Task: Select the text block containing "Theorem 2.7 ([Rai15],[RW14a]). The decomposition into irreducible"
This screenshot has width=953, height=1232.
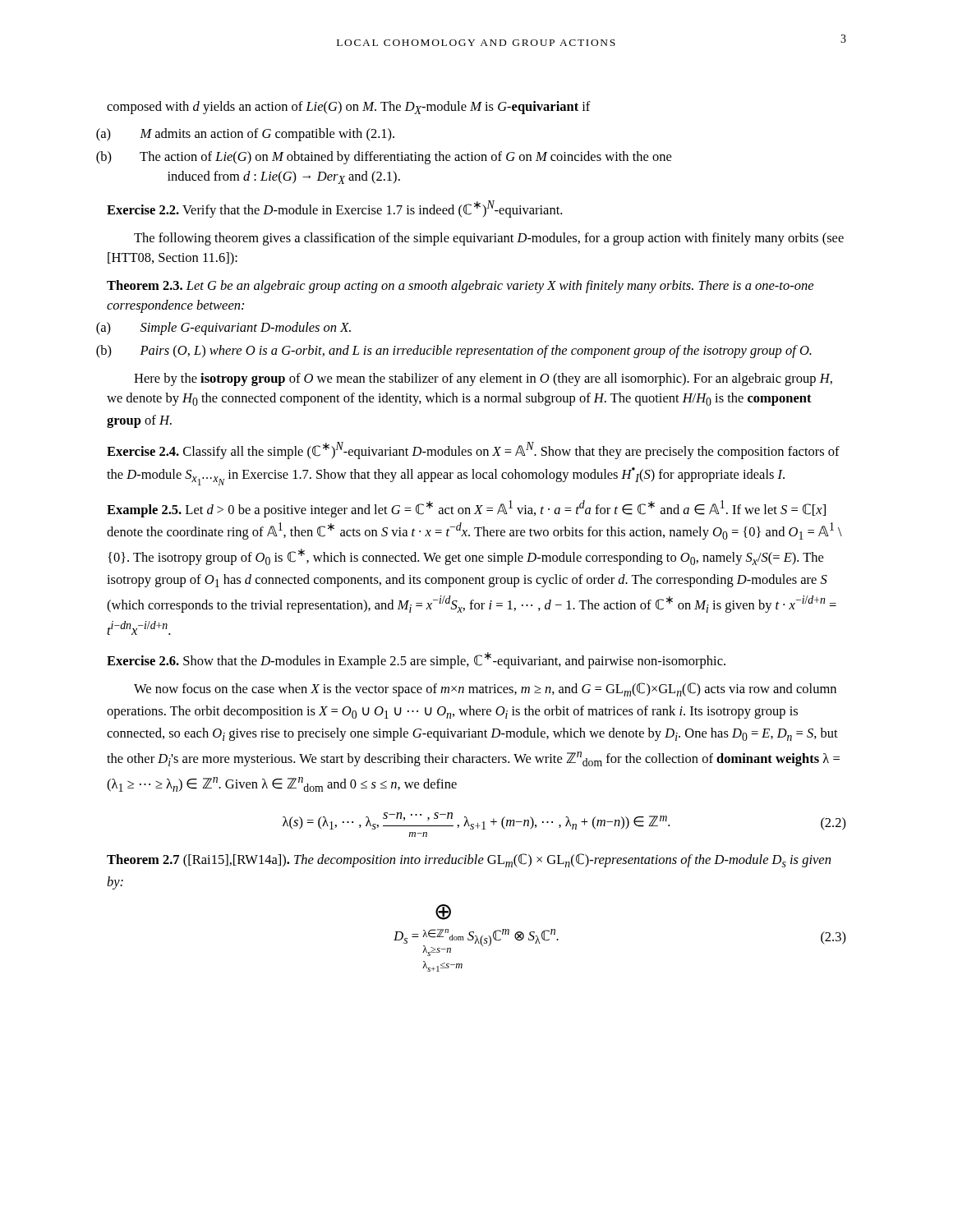Action: coord(469,870)
